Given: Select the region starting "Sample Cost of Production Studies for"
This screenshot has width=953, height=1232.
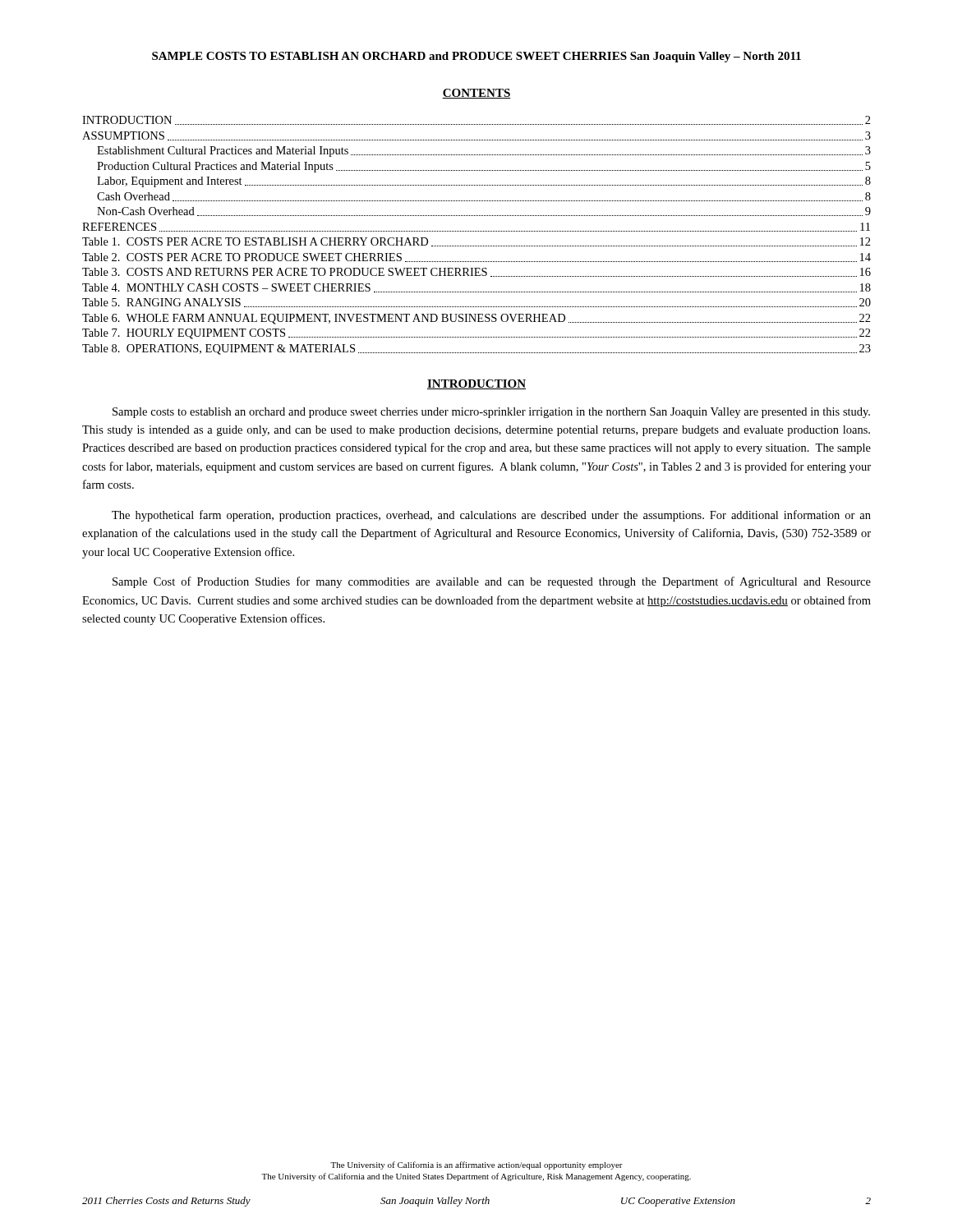Looking at the screenshot, I should tap(476, 600).
